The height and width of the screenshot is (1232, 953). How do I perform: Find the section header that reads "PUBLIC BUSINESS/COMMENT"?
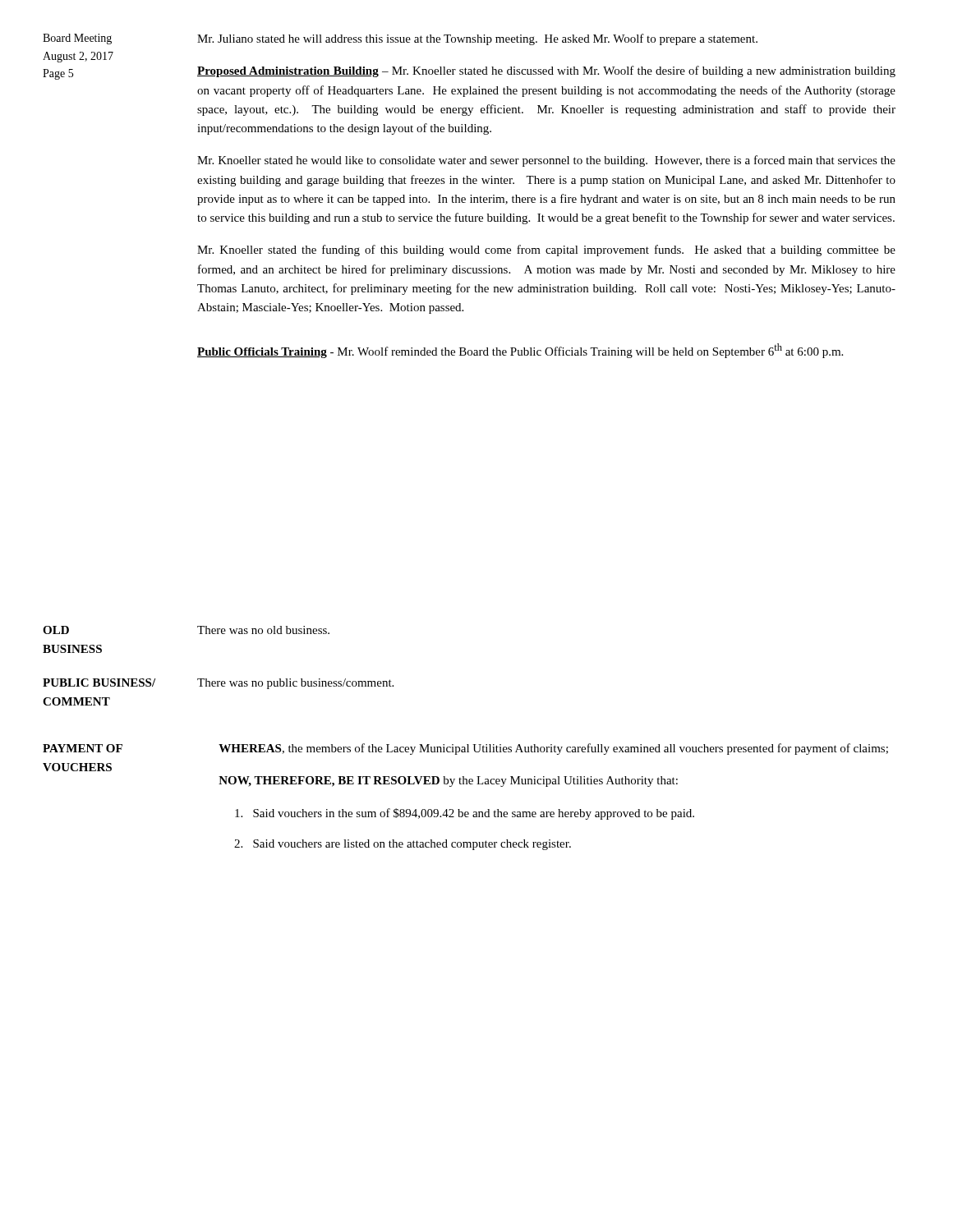[x=99, y=692]
